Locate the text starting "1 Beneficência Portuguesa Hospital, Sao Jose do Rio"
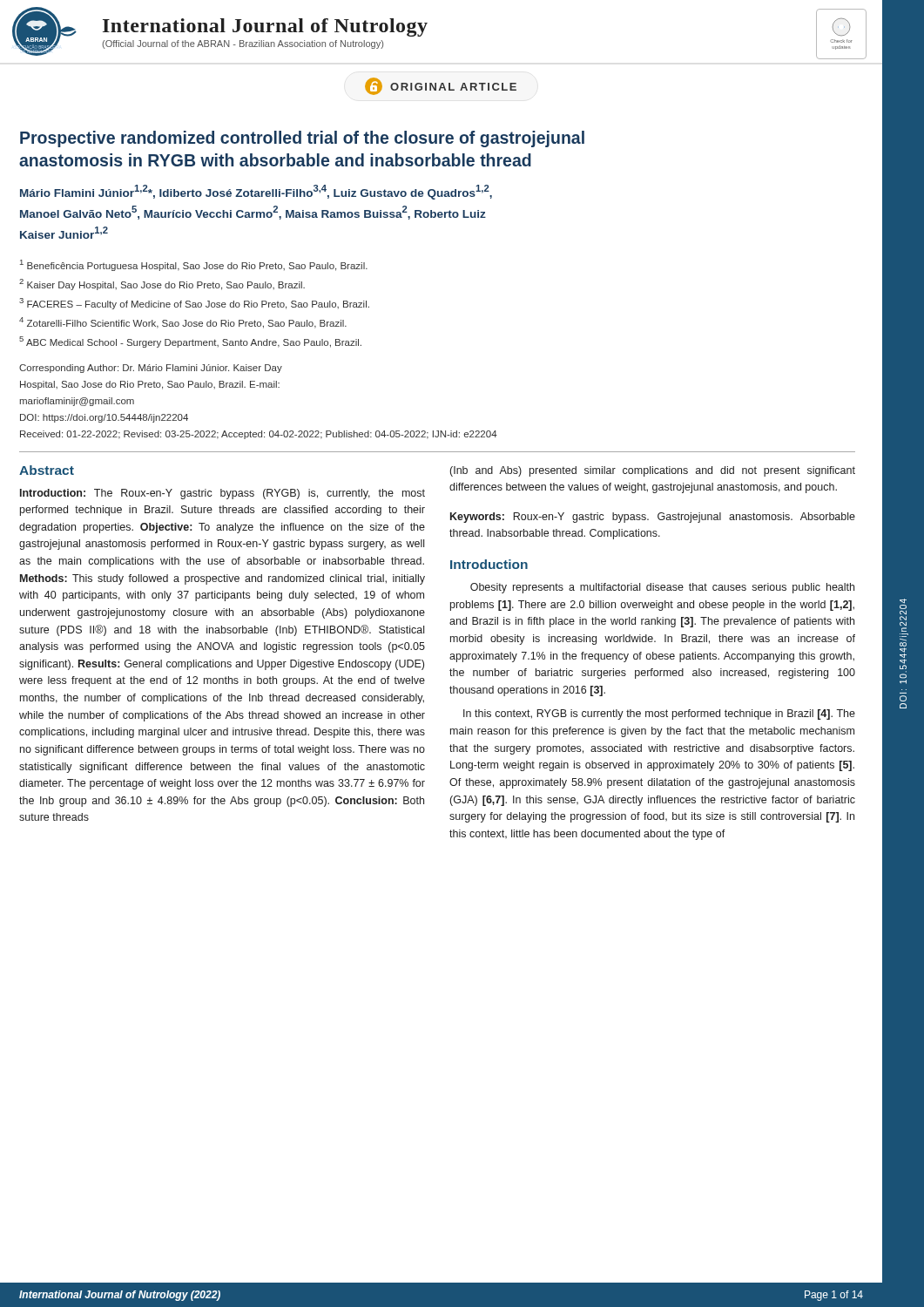Image resolution: width=924 pixels, height=1307 pixels. click(x=195, y=302)
